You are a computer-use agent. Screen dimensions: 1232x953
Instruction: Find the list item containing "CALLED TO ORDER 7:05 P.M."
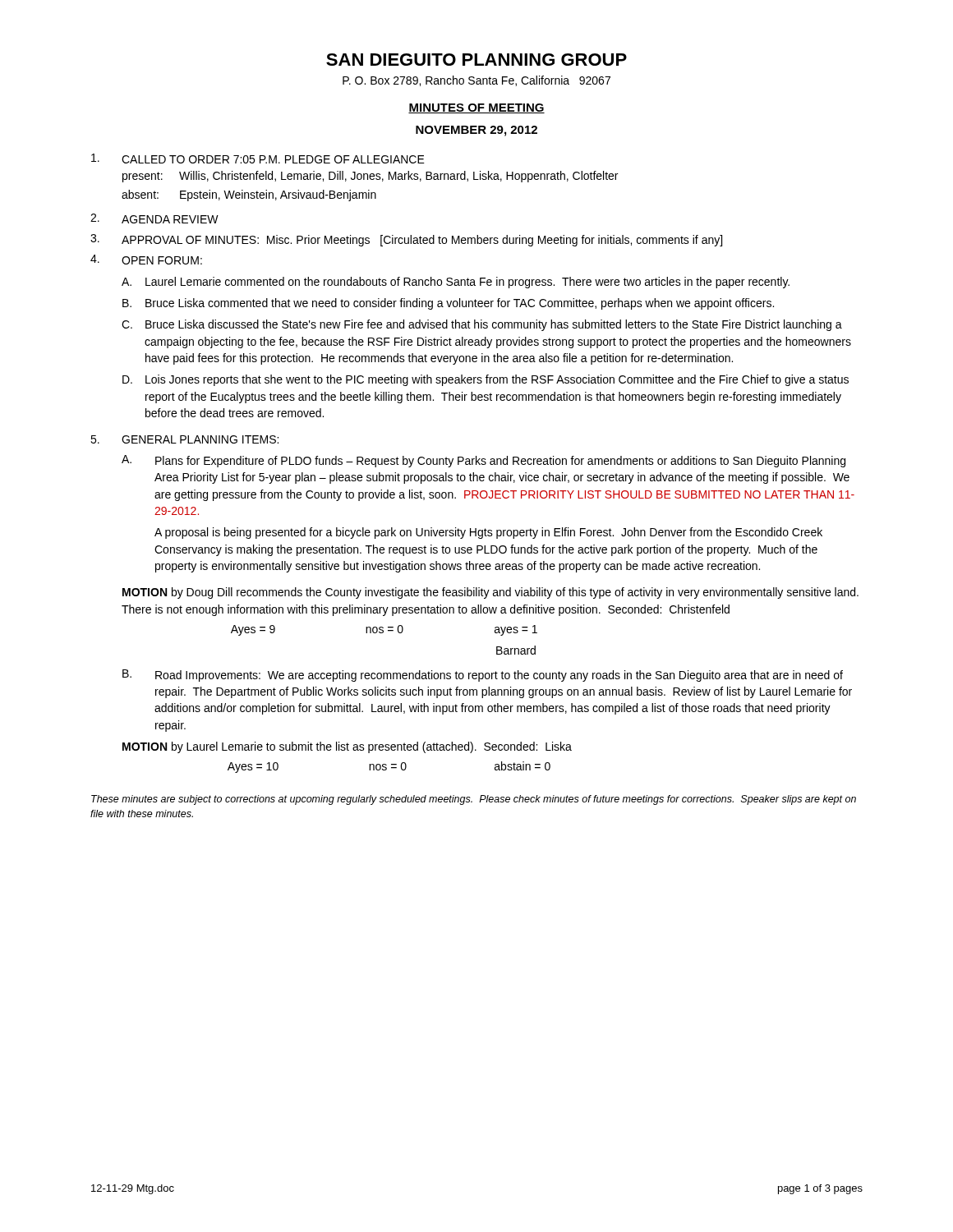[476, 178]
